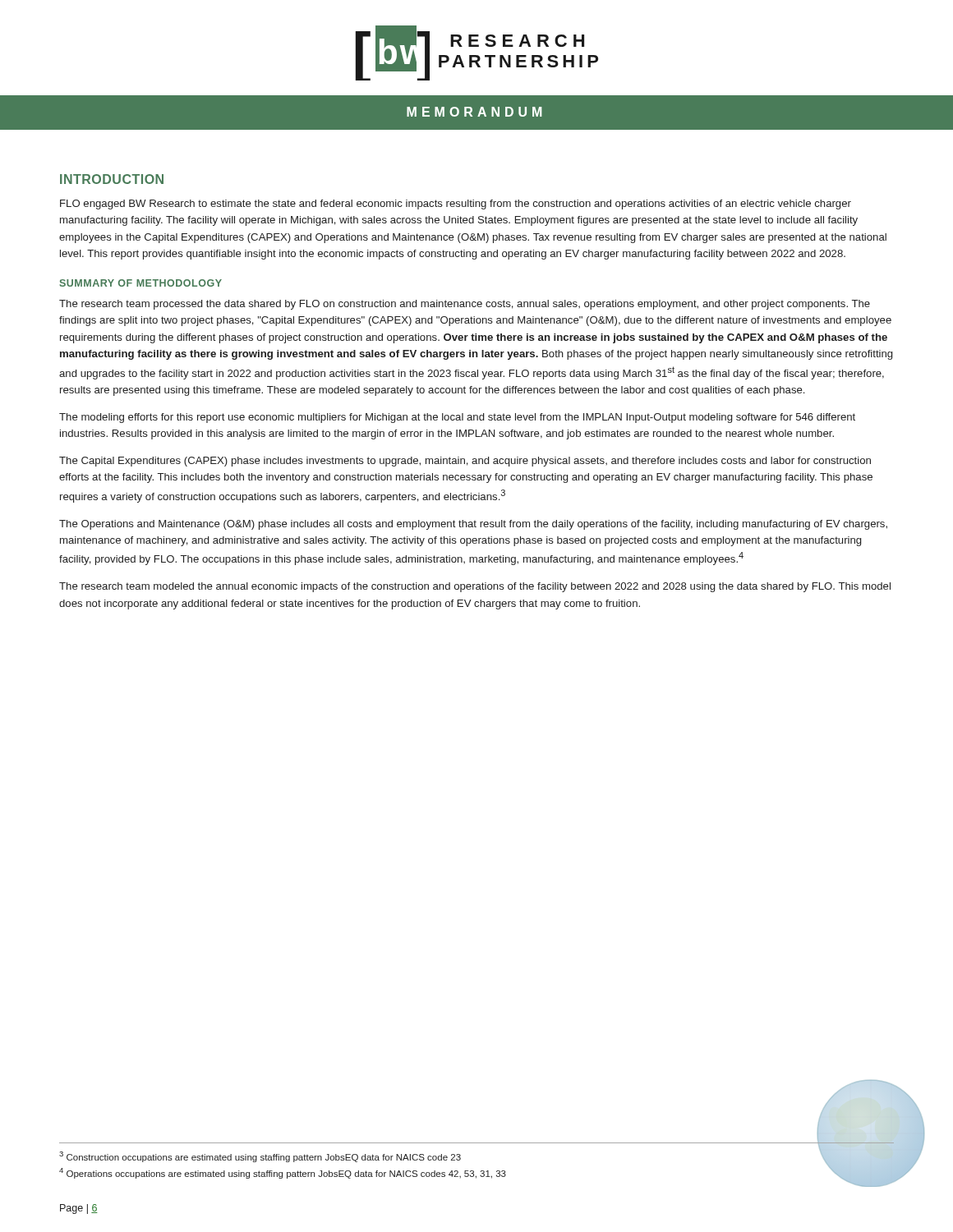Point to the block beginning "The modeling efforts for this report use"
Image resolution: width=953 pixels, height=1232 pixels.
point(457,425)
